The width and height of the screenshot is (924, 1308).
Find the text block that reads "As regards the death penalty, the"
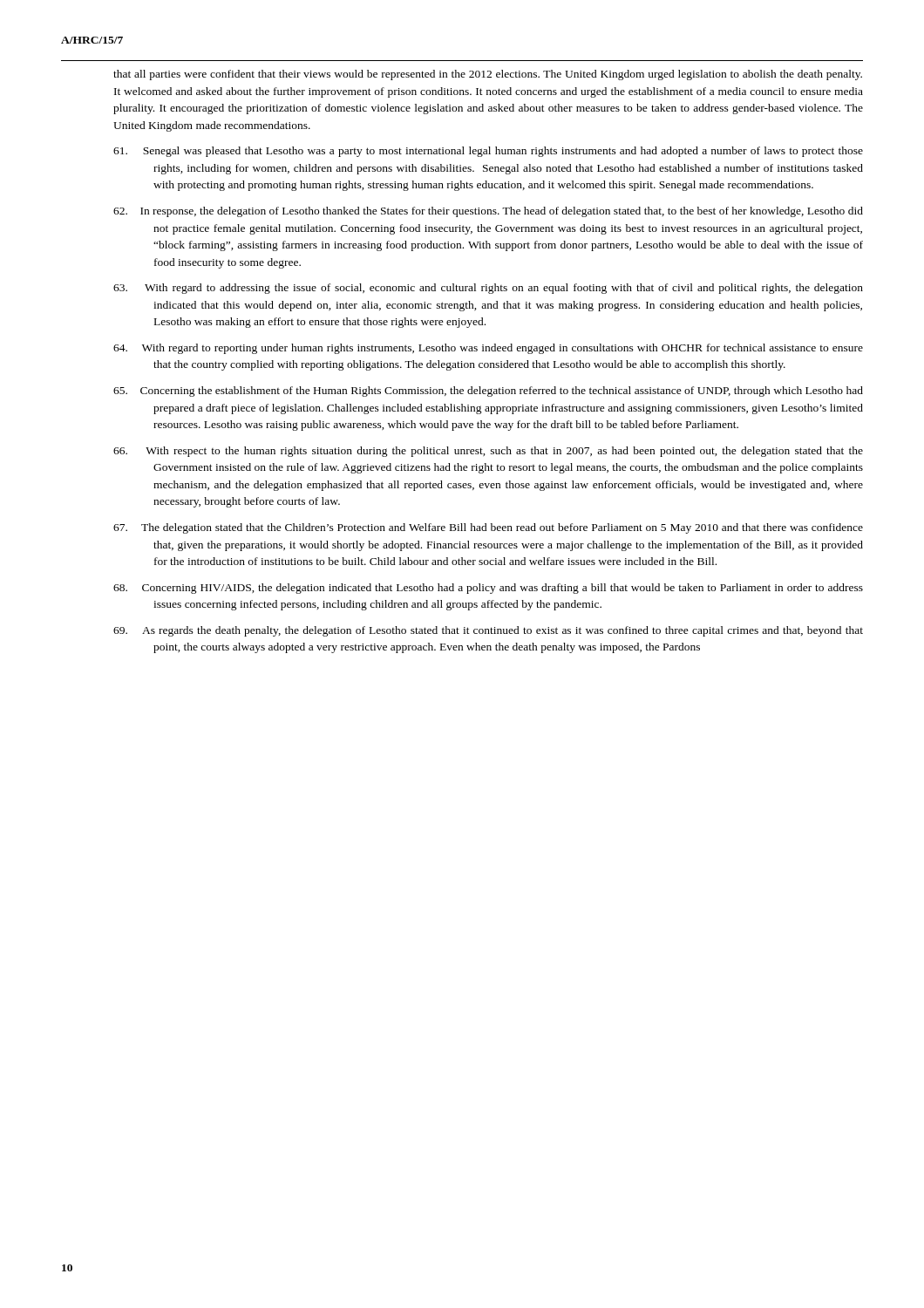[488, 638]
